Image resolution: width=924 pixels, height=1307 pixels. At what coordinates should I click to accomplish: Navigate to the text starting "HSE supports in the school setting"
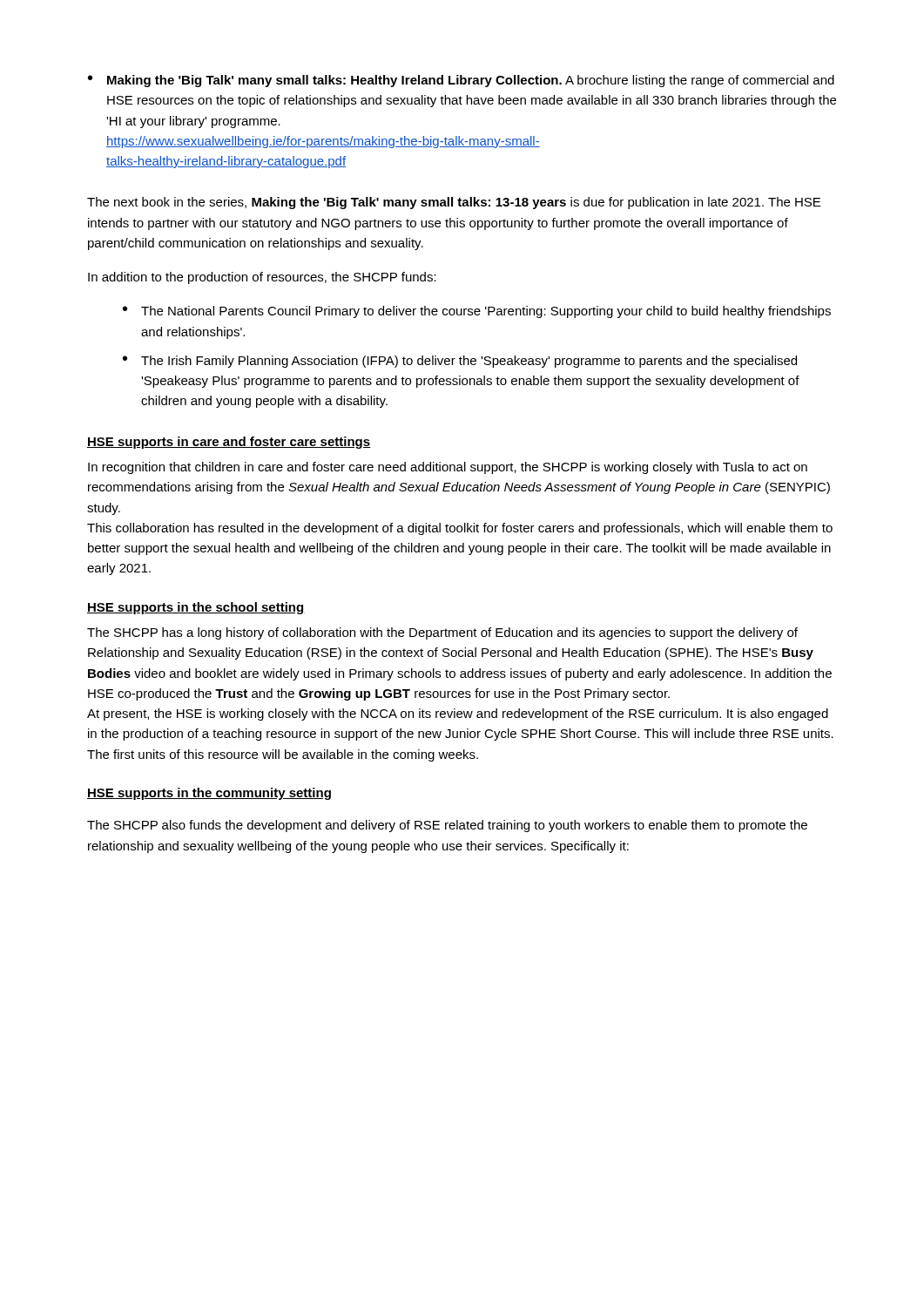tap(196, 606)
